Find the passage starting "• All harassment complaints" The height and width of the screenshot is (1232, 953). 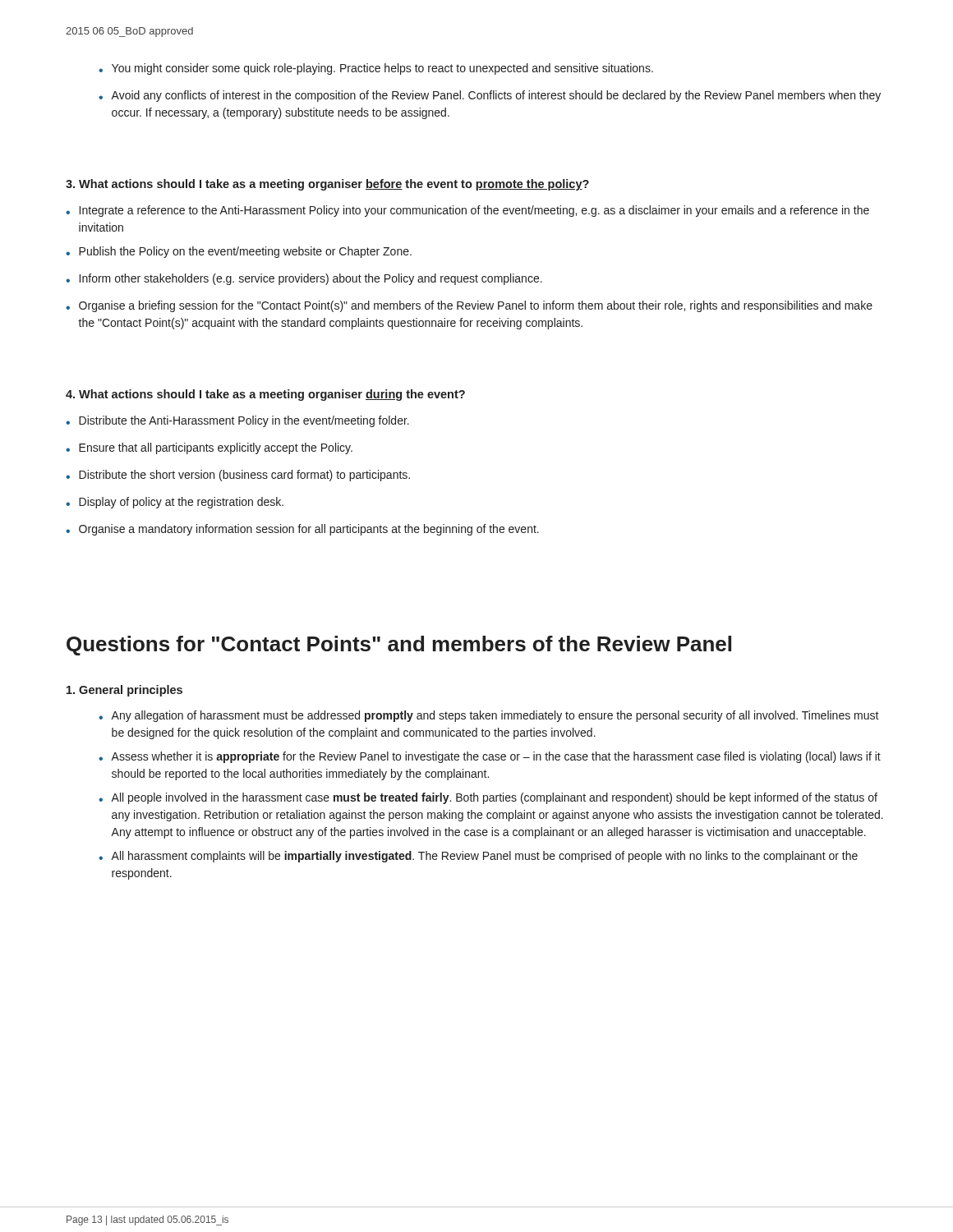click(493, 865)
